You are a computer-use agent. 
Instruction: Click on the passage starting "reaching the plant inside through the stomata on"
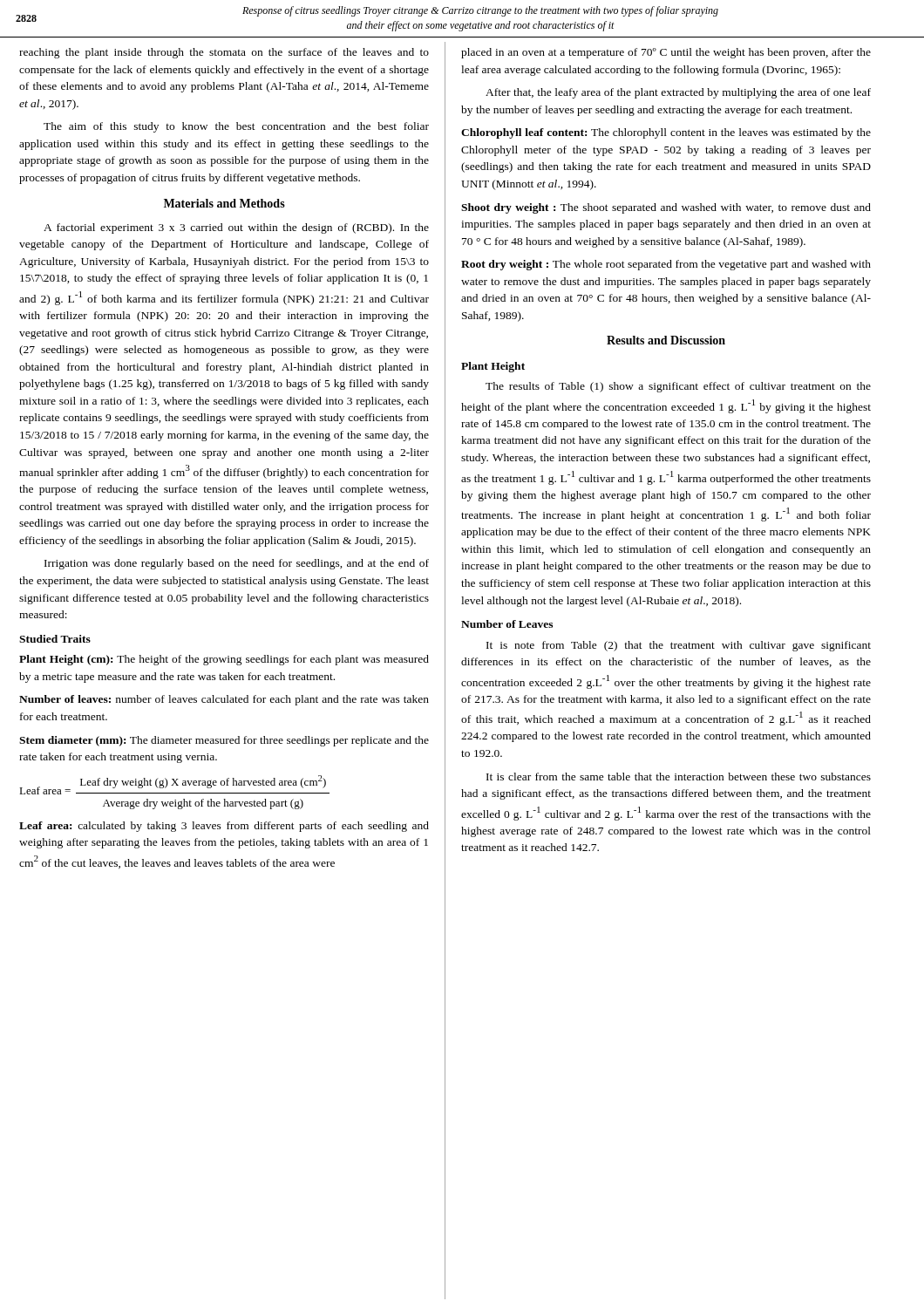224,78
